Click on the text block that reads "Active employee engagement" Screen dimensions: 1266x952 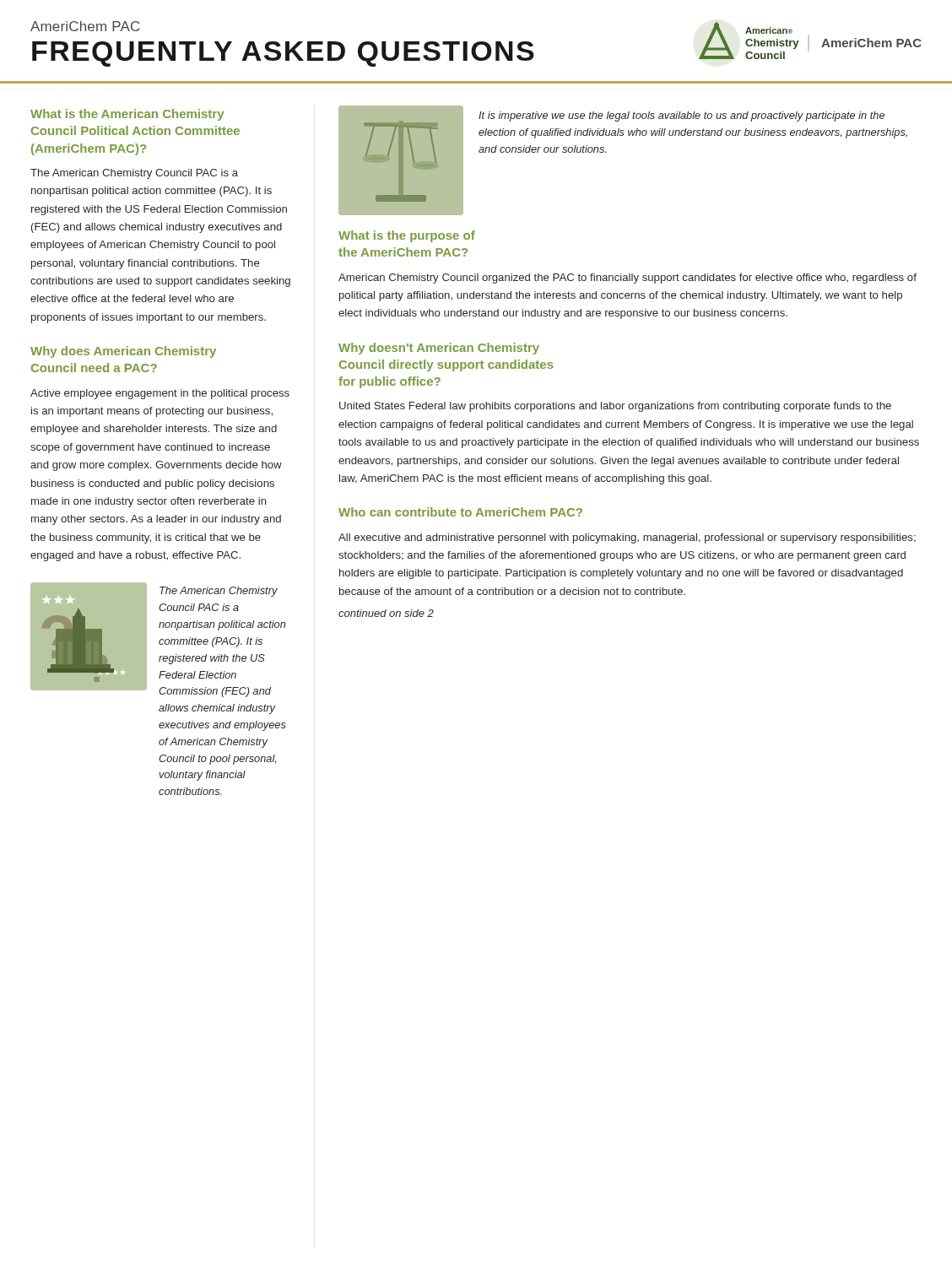[x=160, y=474]
